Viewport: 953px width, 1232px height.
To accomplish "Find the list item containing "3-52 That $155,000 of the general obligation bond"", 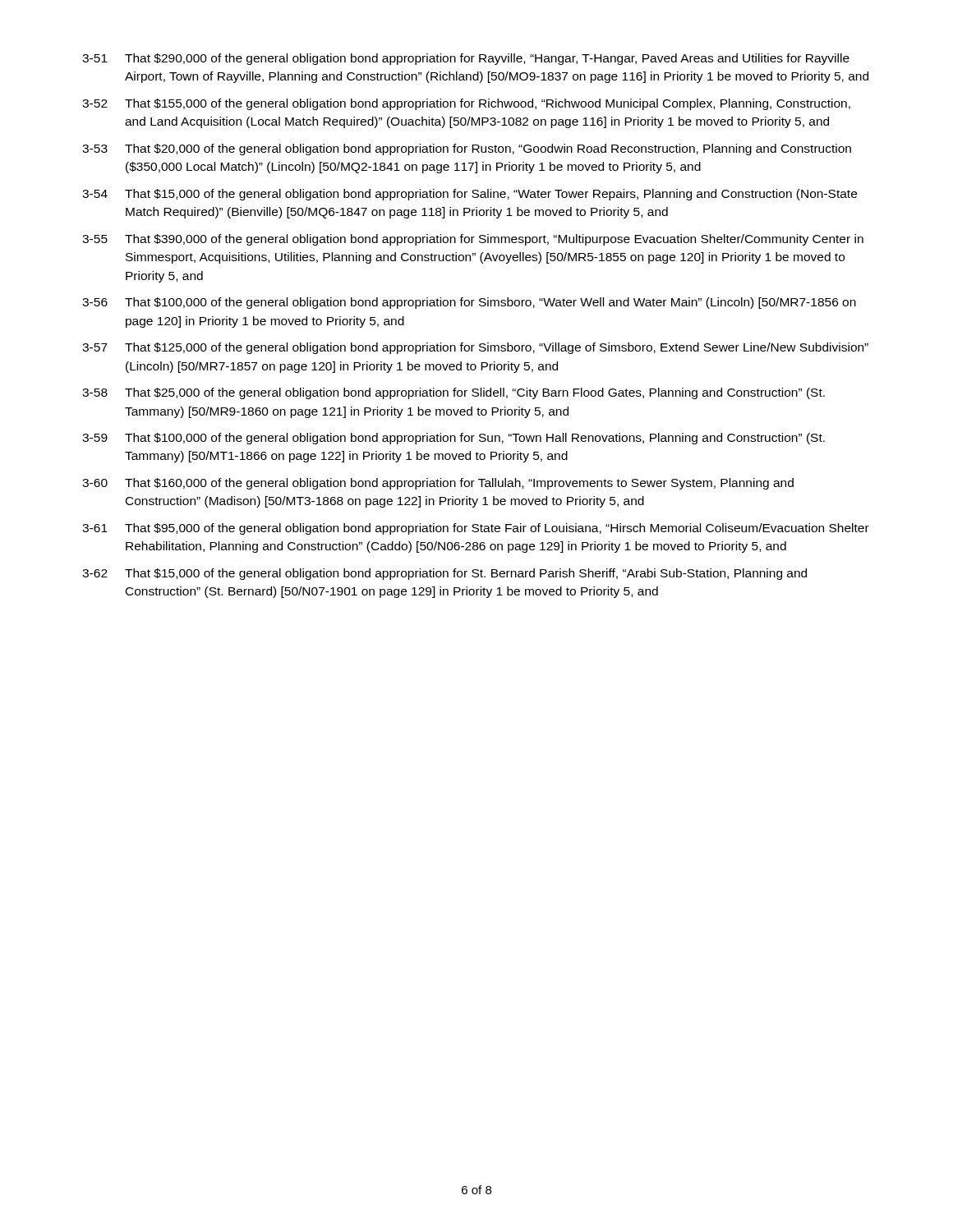I will [x=476, y=113].
